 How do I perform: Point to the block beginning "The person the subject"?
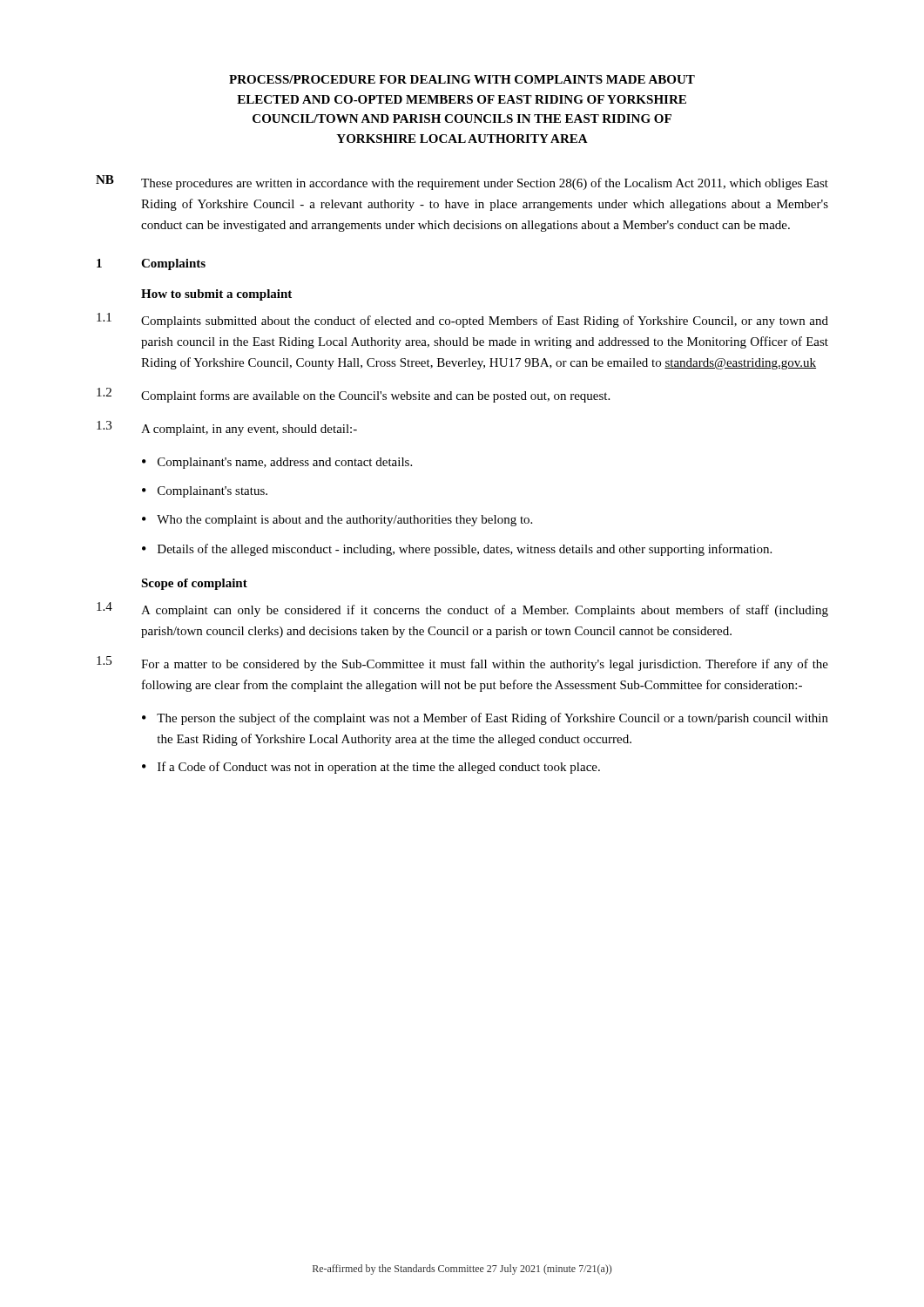pyautogui.click(x=493, y=728)
